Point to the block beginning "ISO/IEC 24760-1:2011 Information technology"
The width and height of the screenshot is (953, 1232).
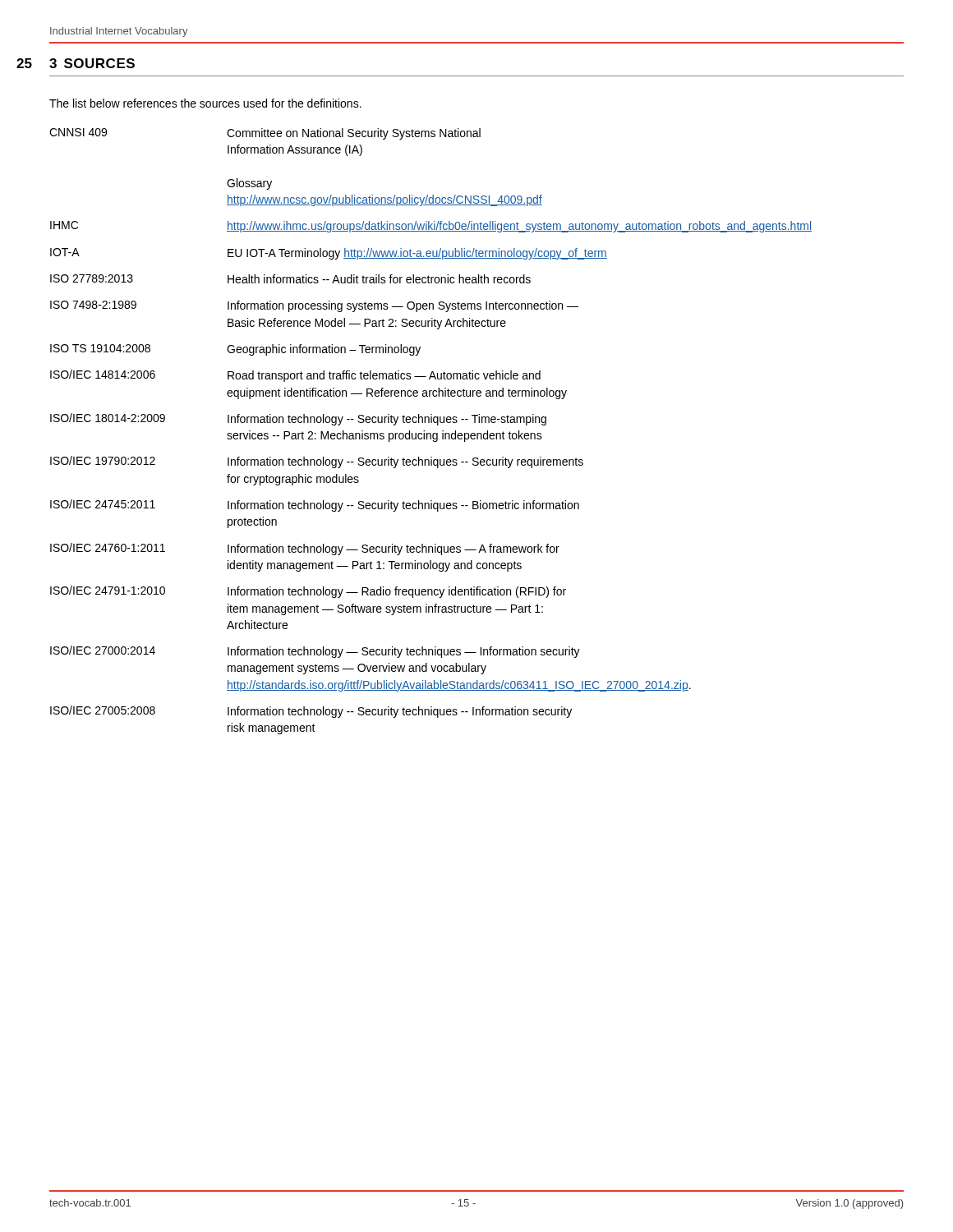click(476, 557)
